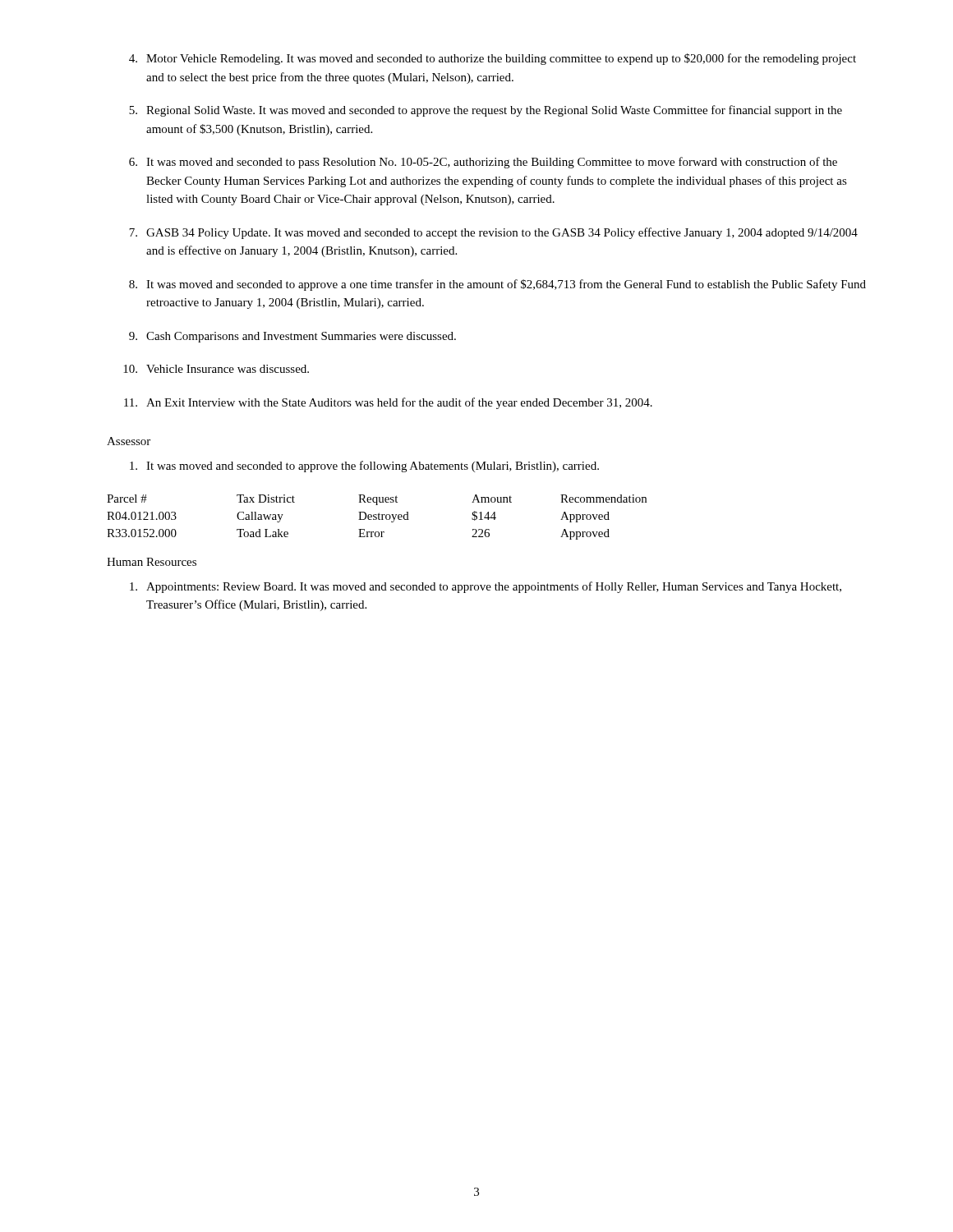The height and width of the screenshot is (1232, 953).
Task: Click on the list item with the text "4. Motor Vehicle Remodeling. It was moved"
Action: click(x=489, y=68)
